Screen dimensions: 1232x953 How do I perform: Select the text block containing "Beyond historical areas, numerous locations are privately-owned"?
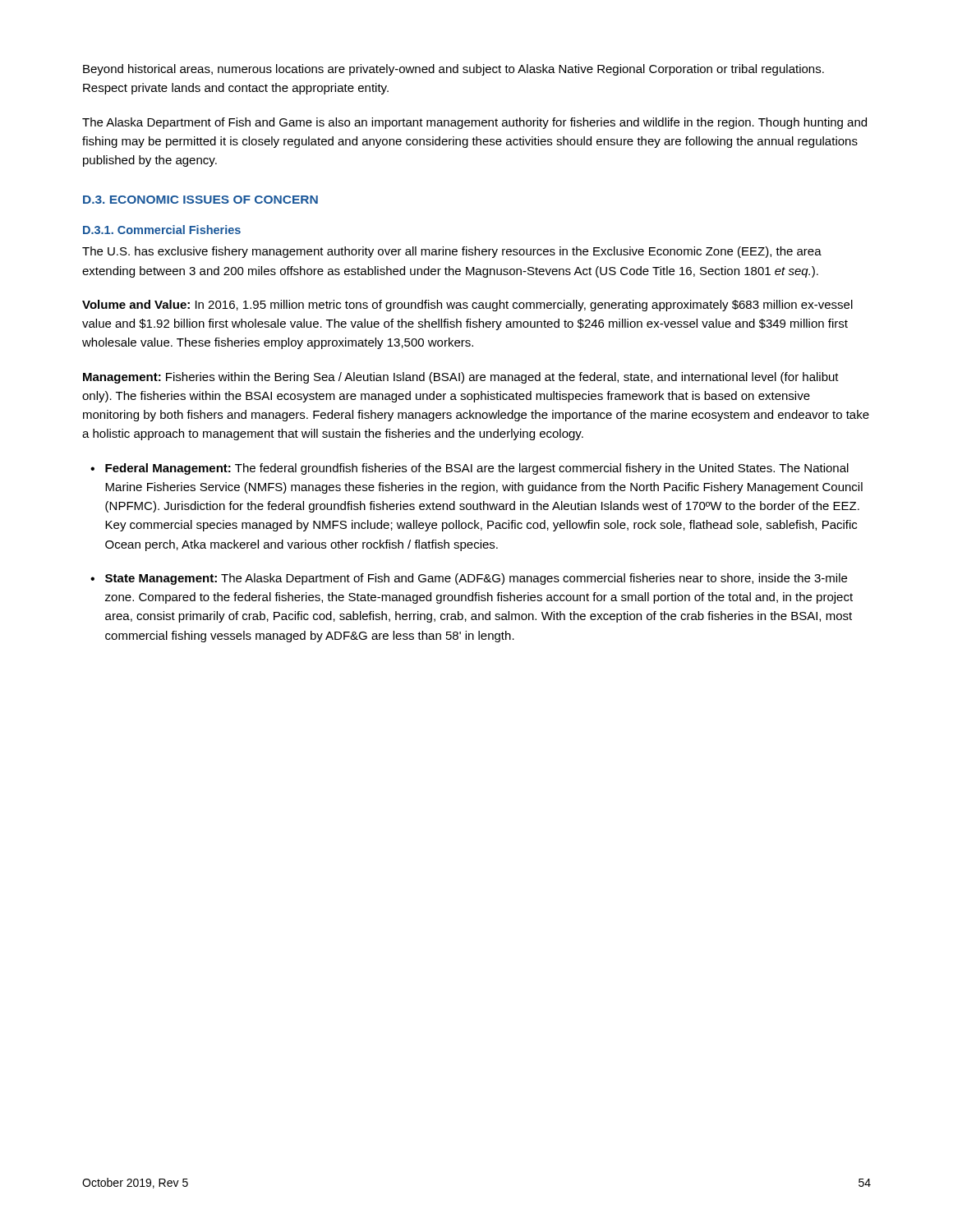pyautogui.click(x=453, y=78)
